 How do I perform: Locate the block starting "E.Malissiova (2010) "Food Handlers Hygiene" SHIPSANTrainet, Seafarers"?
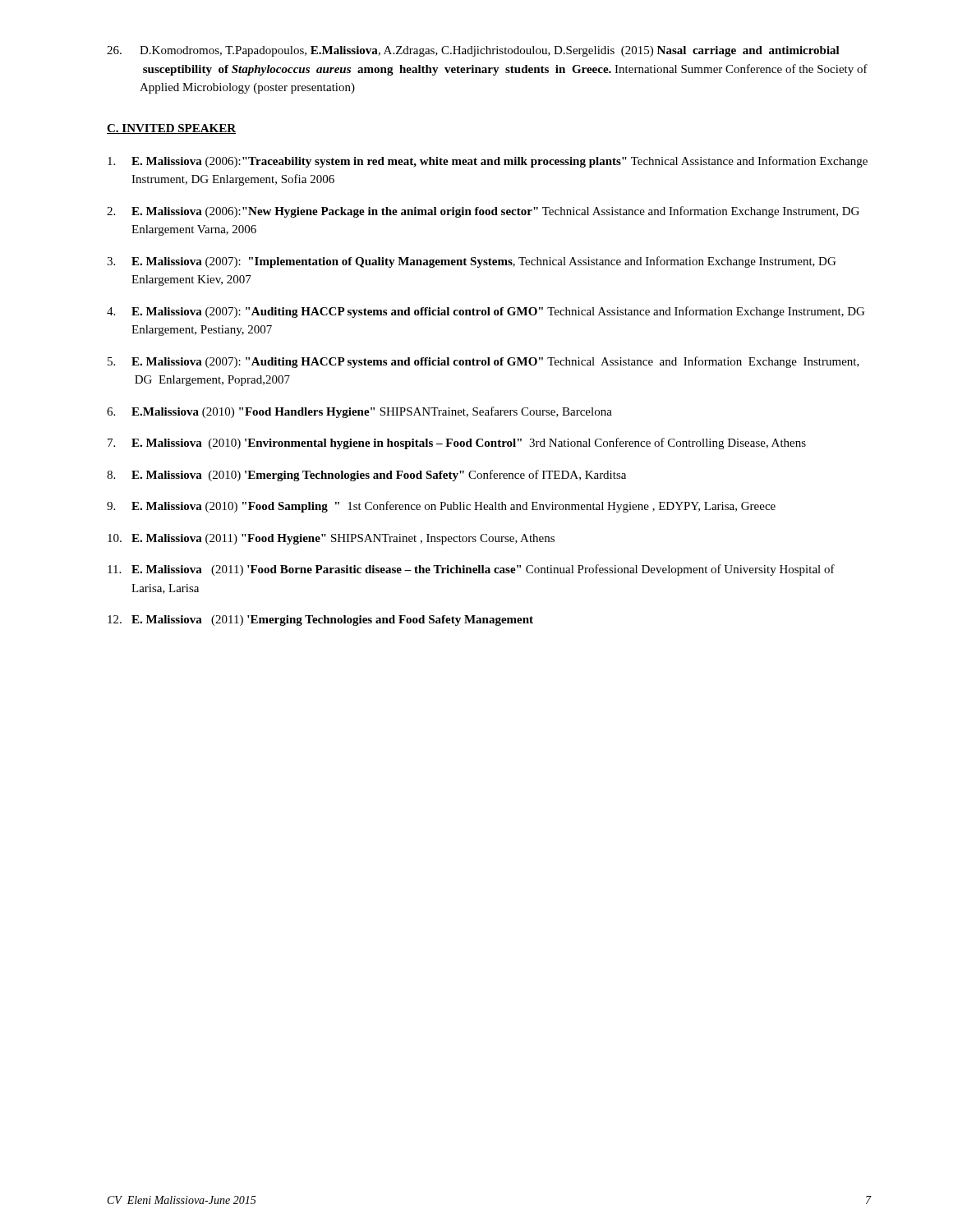click(501, 411)
